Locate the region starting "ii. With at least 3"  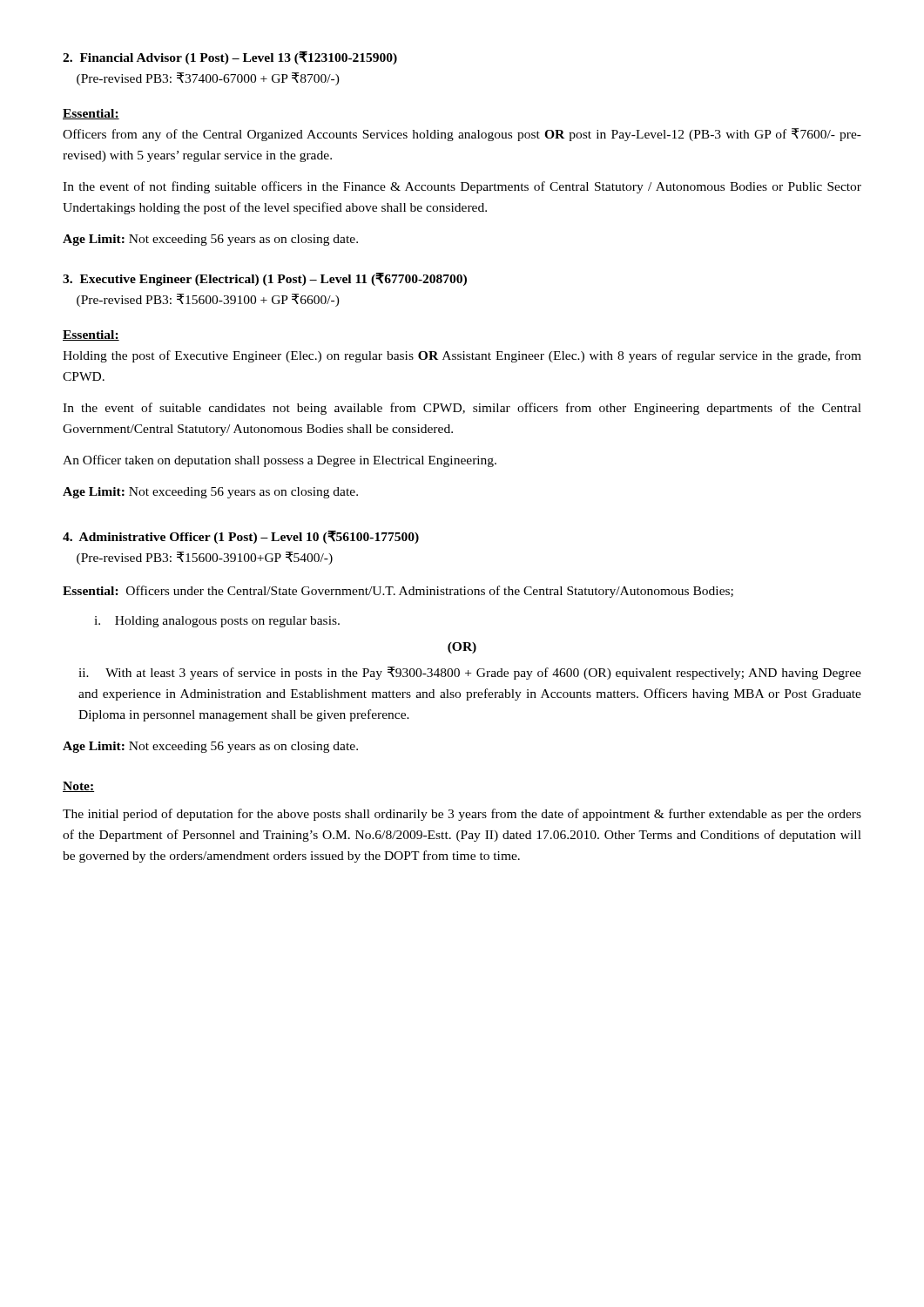click(x=462, y=694)
